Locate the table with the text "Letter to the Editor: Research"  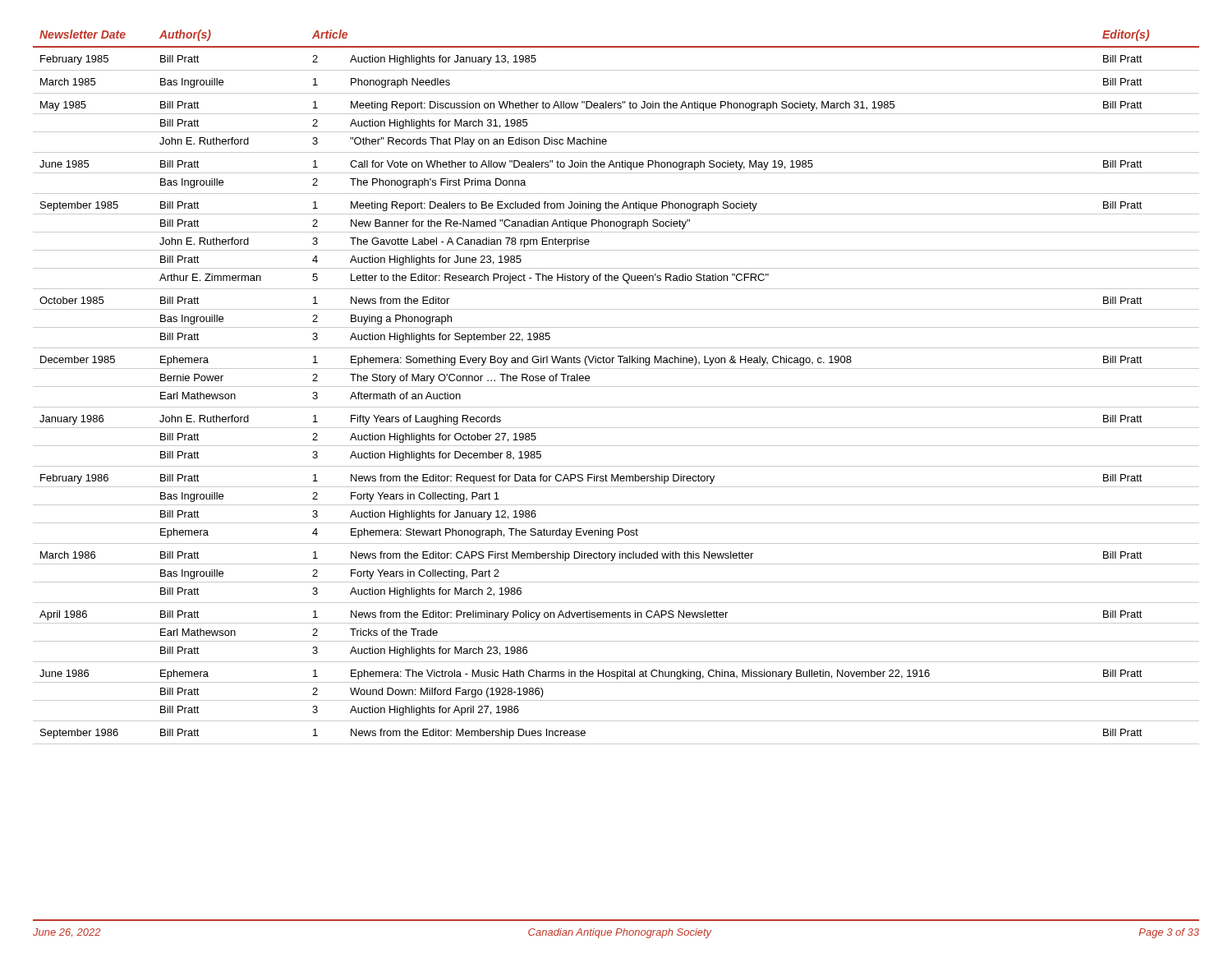616,384
